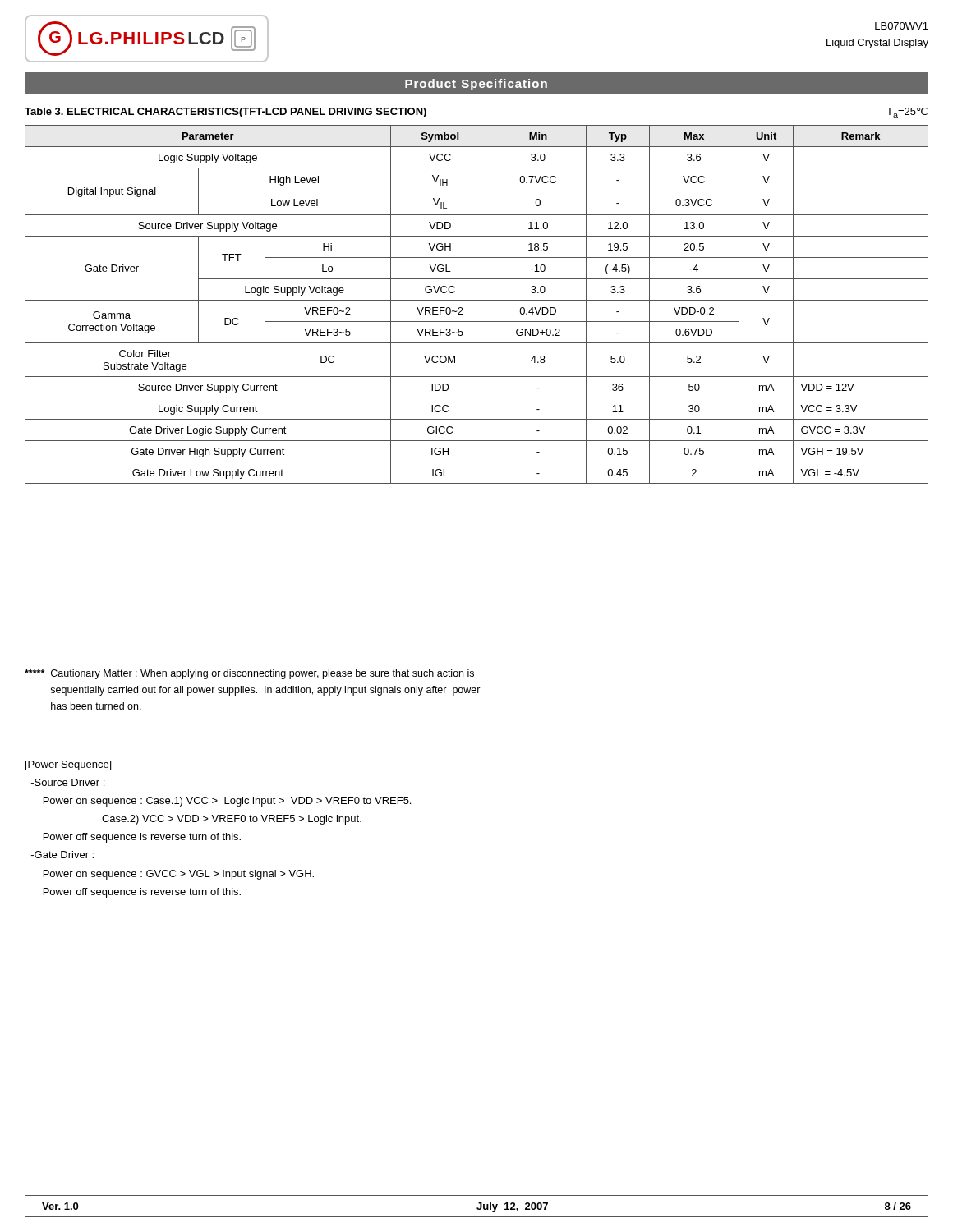Viewport: 953px width, 1232px height.
Task: Locate a footnote
Action: (x=252, y=690)
